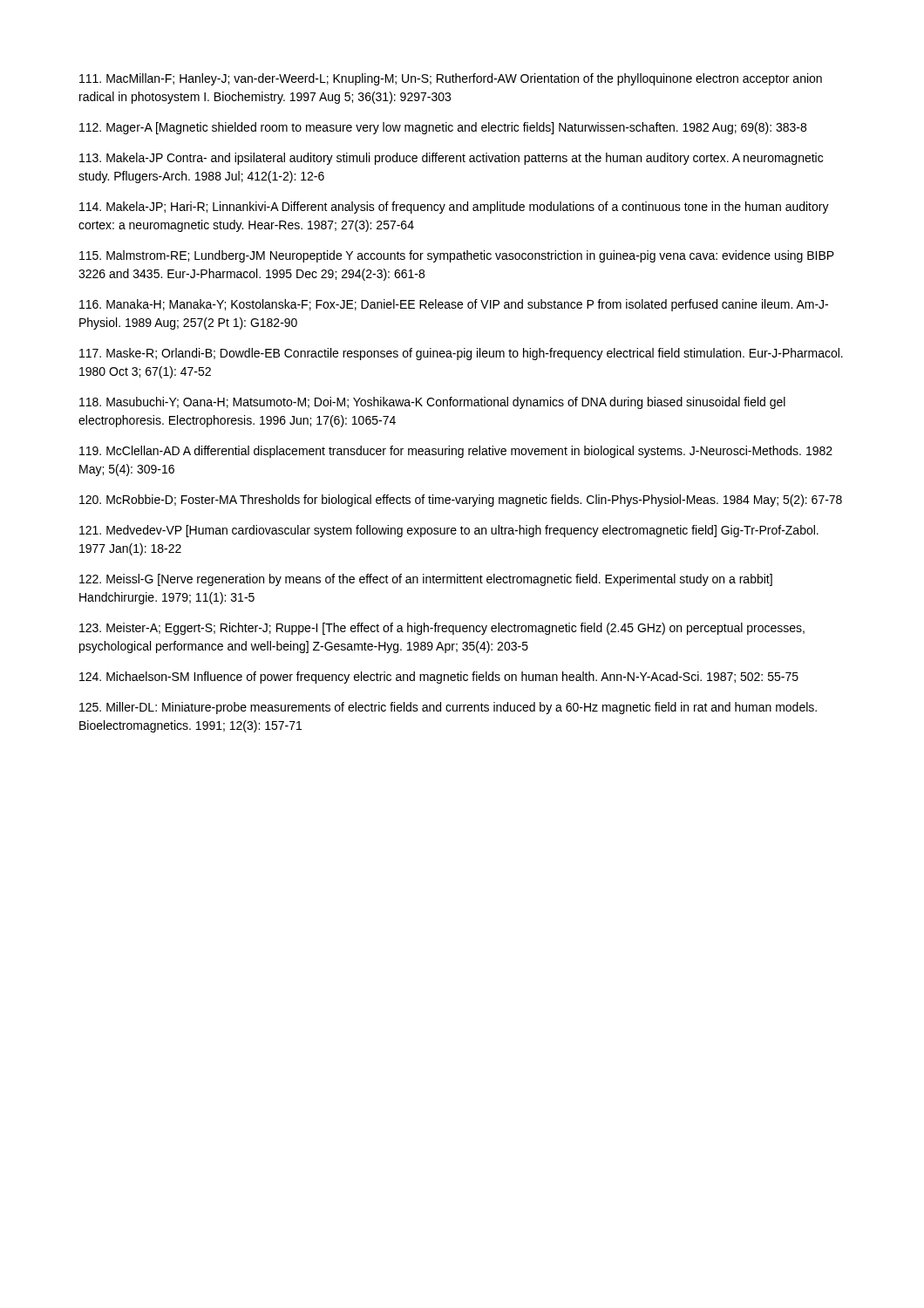
Task: Point to the text block starting "124. Michaelson-SM Influence of power frequency electric"
Action: click(438, 677)
